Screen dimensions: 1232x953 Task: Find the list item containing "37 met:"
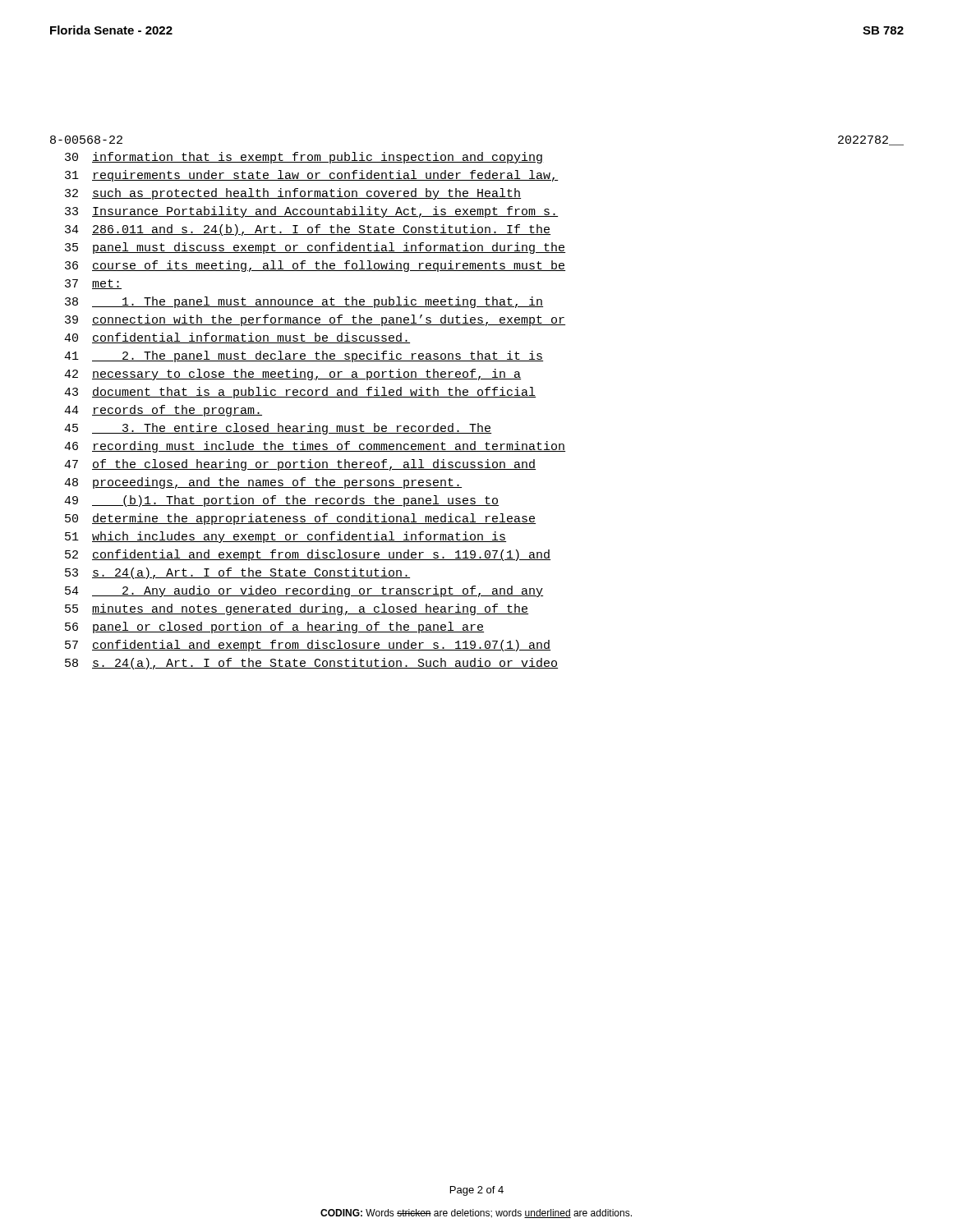93,284
